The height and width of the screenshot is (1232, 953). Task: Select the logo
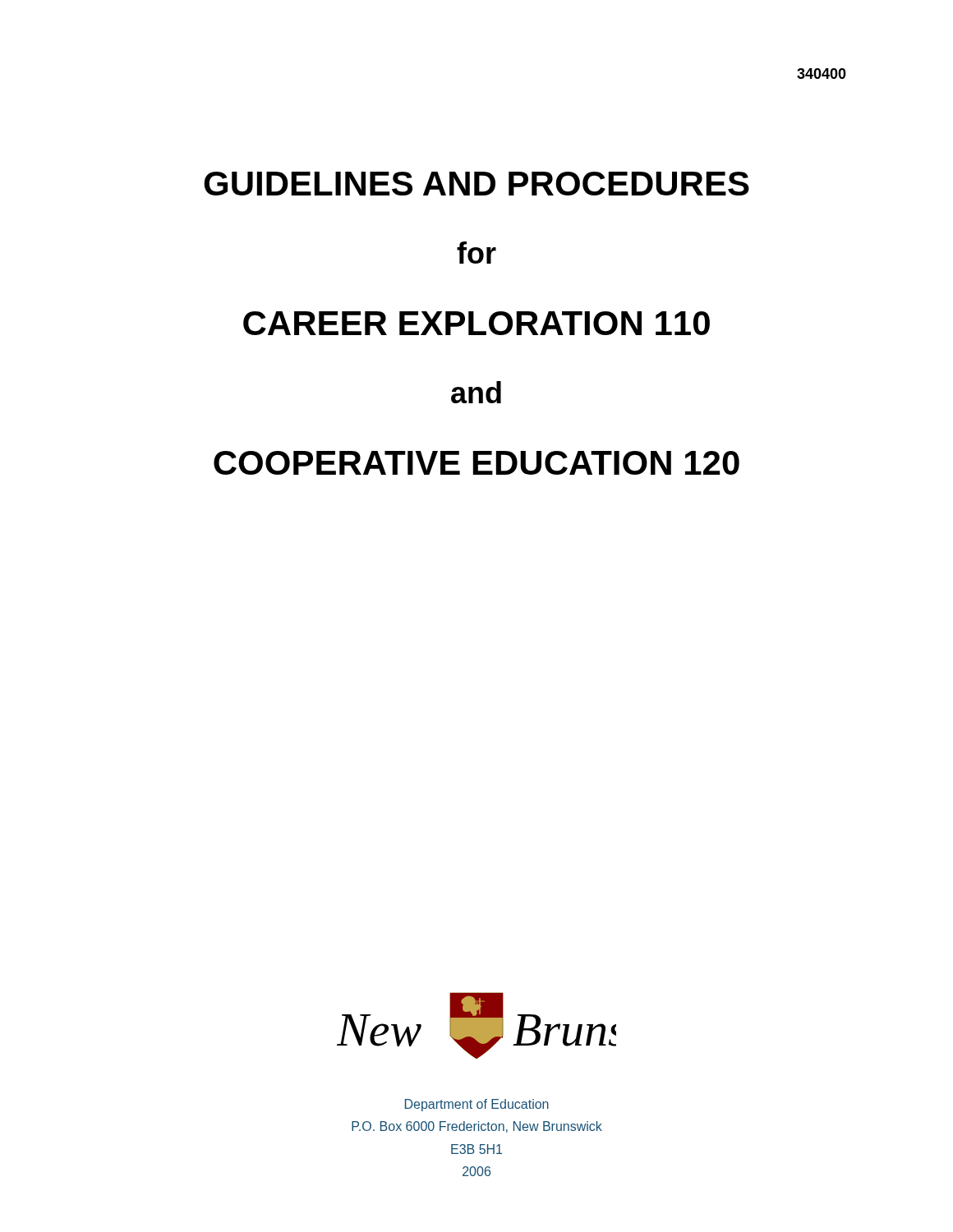tap(476, 1029)
